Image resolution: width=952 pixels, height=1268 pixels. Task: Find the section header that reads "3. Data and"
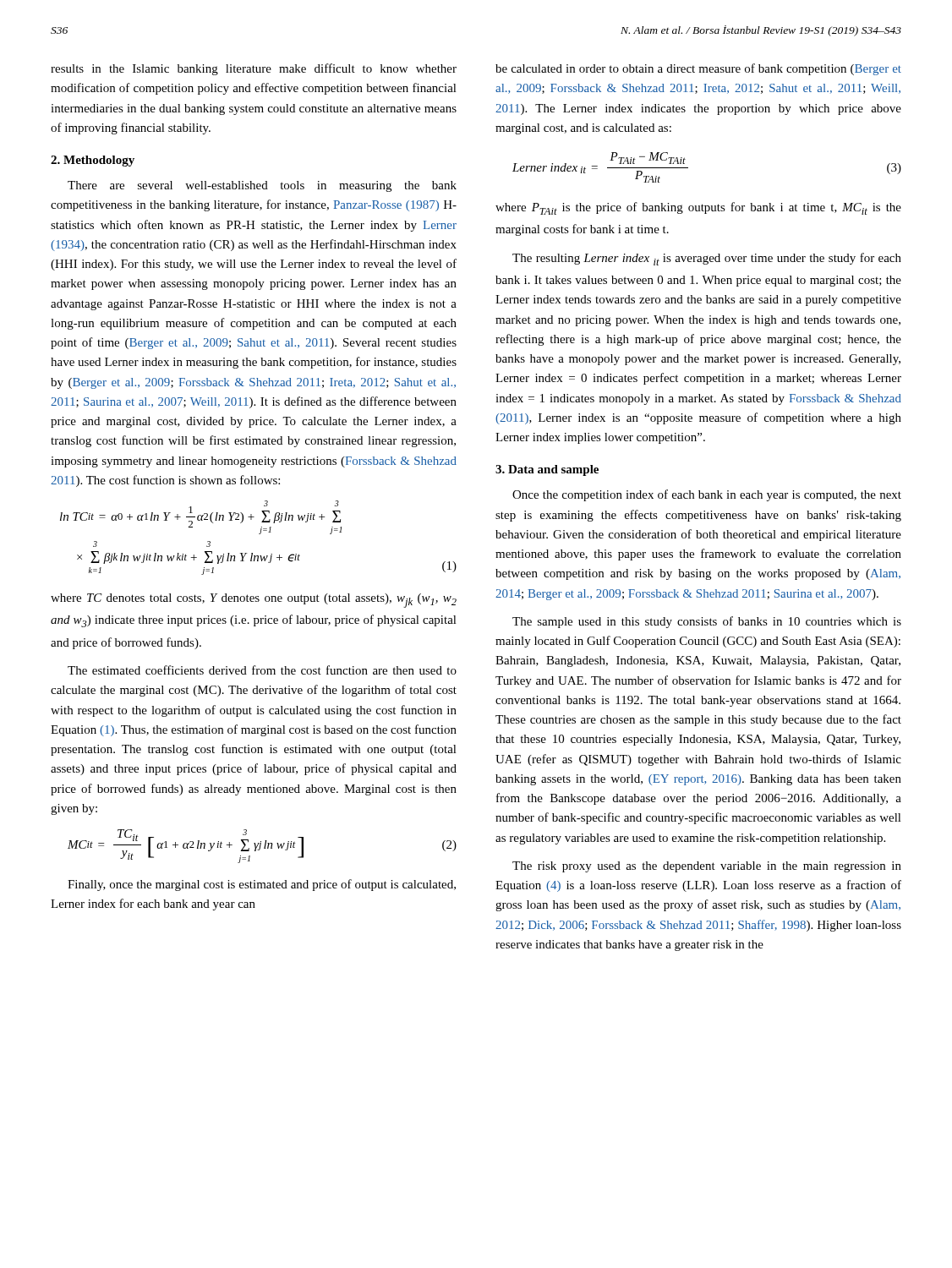(x=547, y=469)
